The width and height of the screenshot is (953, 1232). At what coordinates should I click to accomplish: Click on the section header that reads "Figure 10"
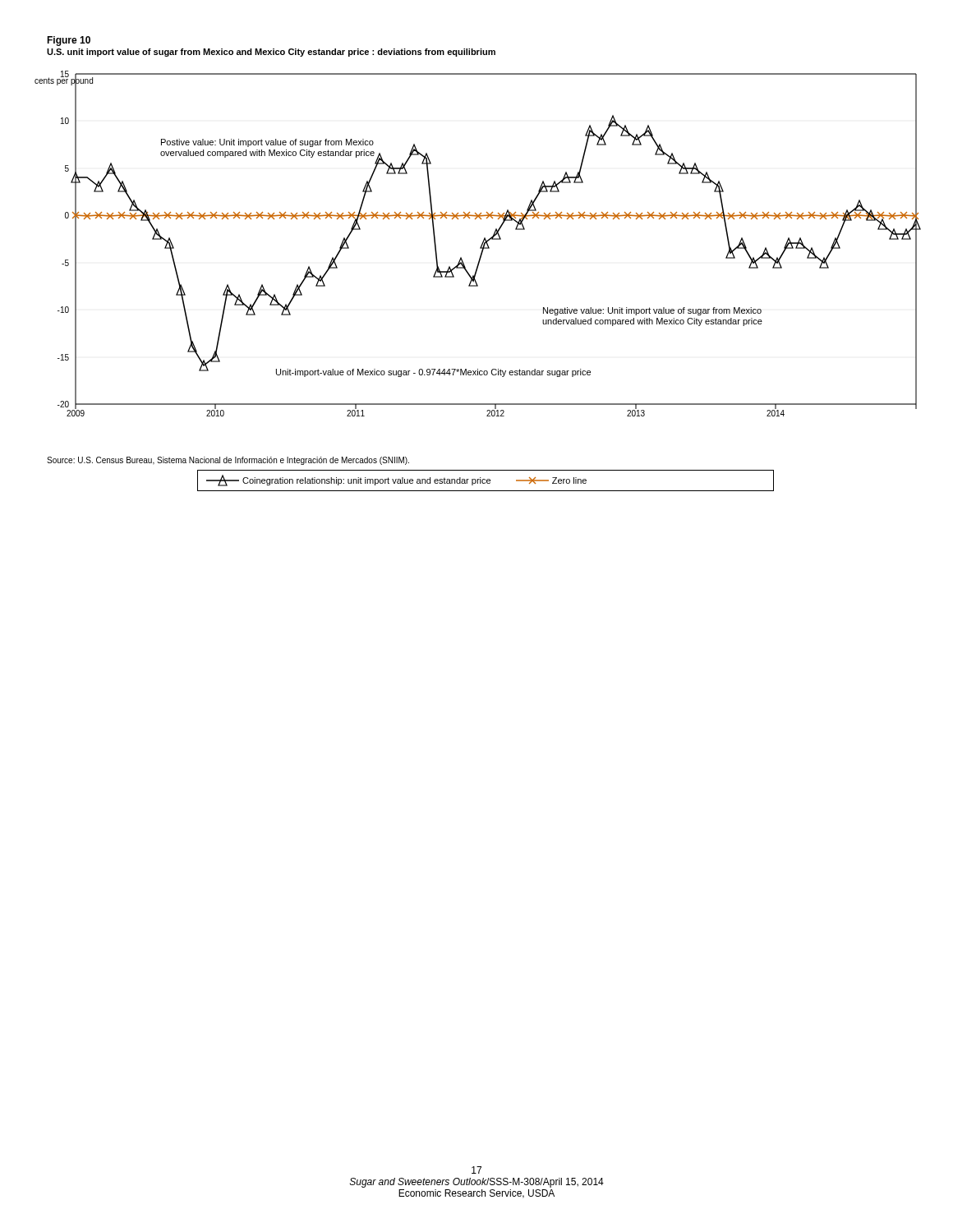pos(69,40)
